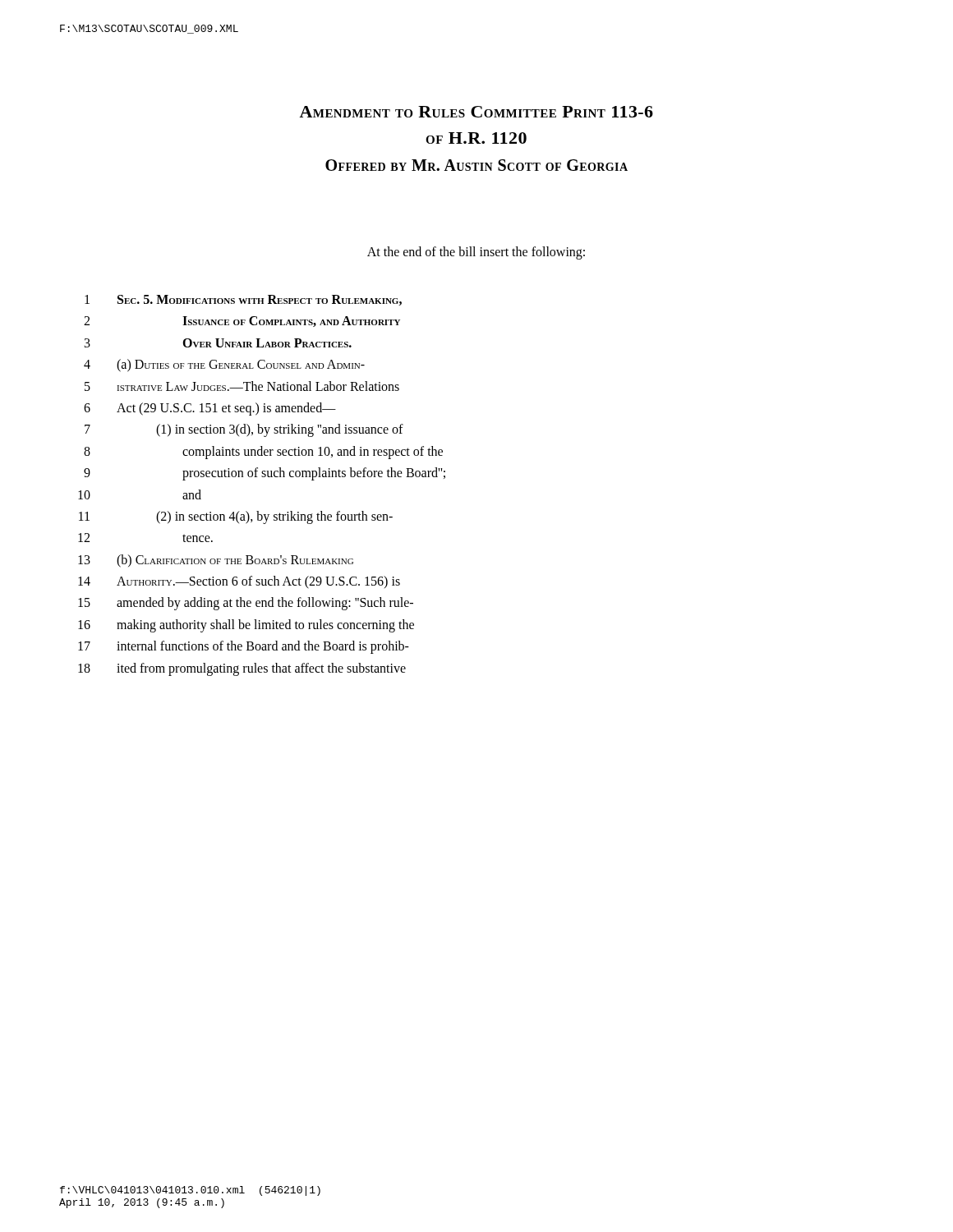
Task: Locate the block of text that opens with "At the end of the bill"
Action: click(x=476, y=252)
